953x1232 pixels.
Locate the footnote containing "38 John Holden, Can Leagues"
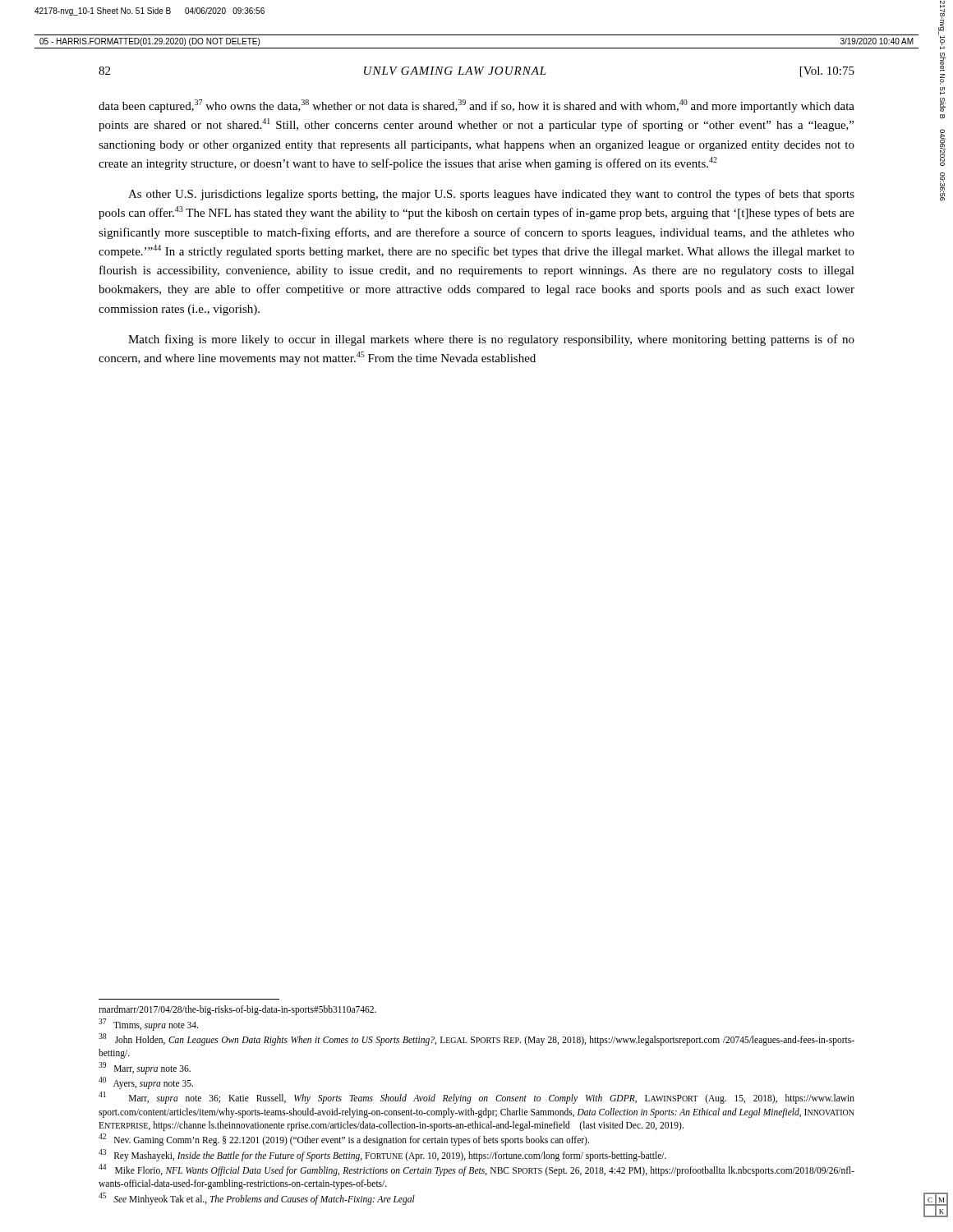coord(476,1046)
